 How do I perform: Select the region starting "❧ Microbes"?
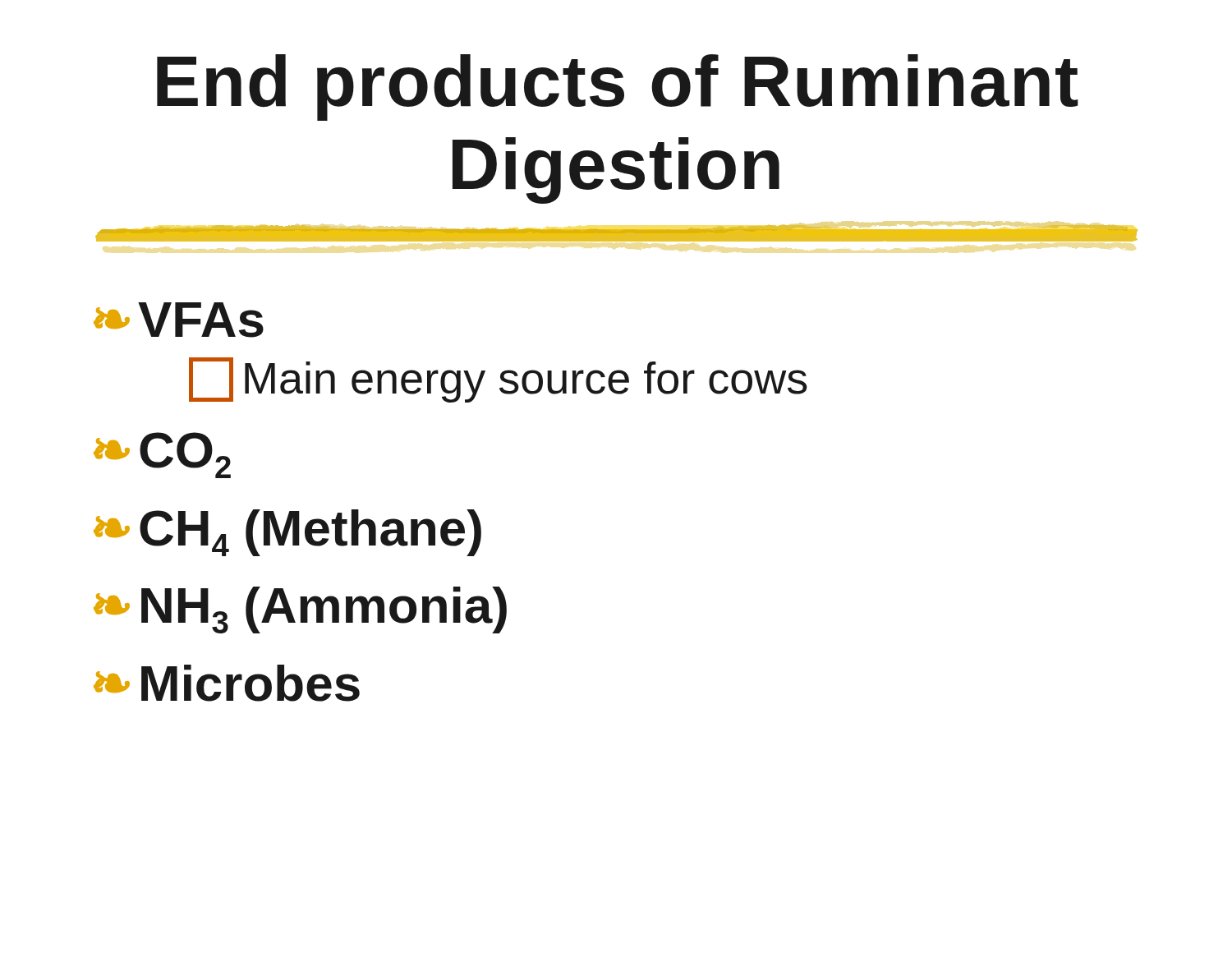coord(226,683)
